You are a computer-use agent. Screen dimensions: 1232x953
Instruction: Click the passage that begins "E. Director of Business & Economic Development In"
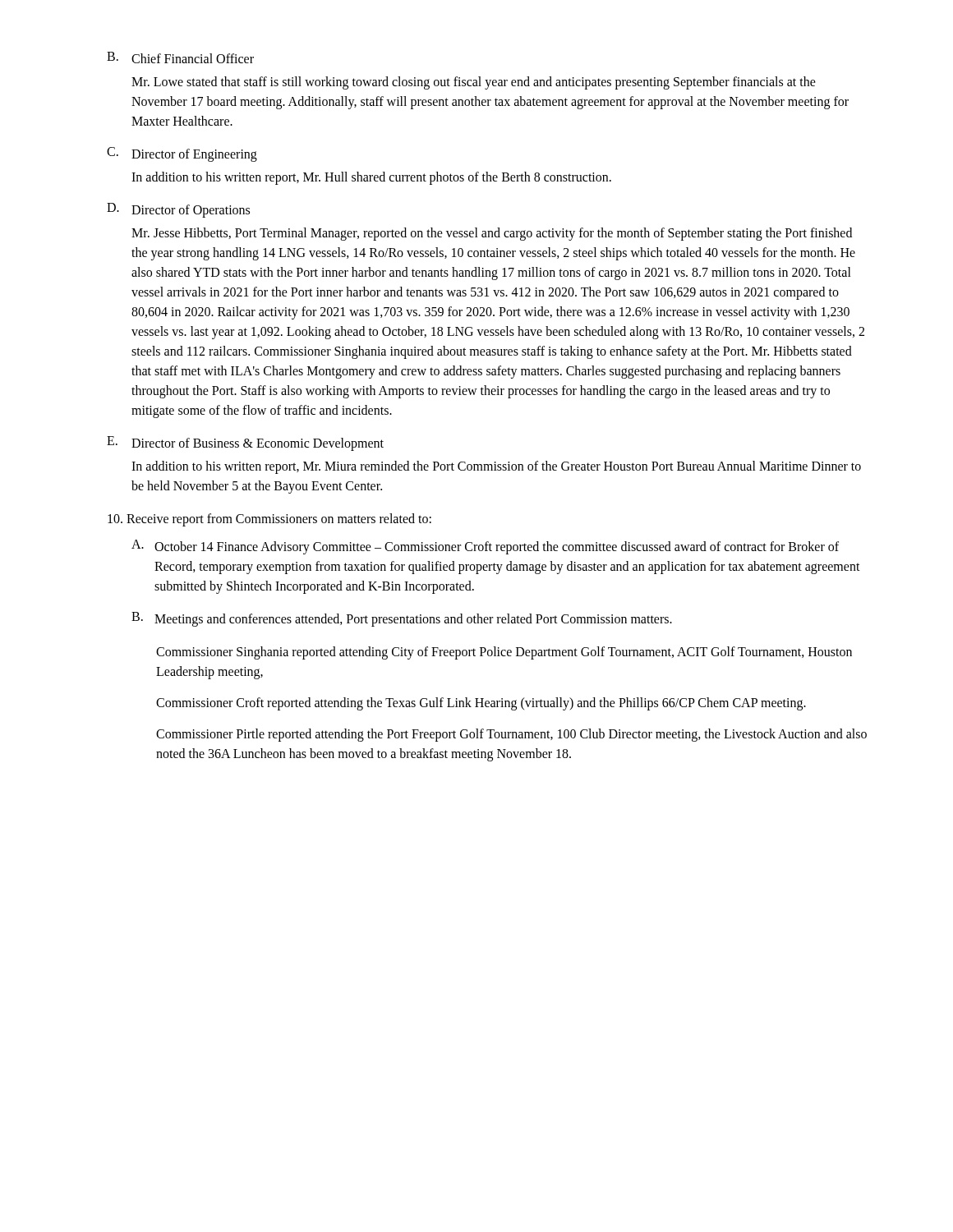[489, 465]
